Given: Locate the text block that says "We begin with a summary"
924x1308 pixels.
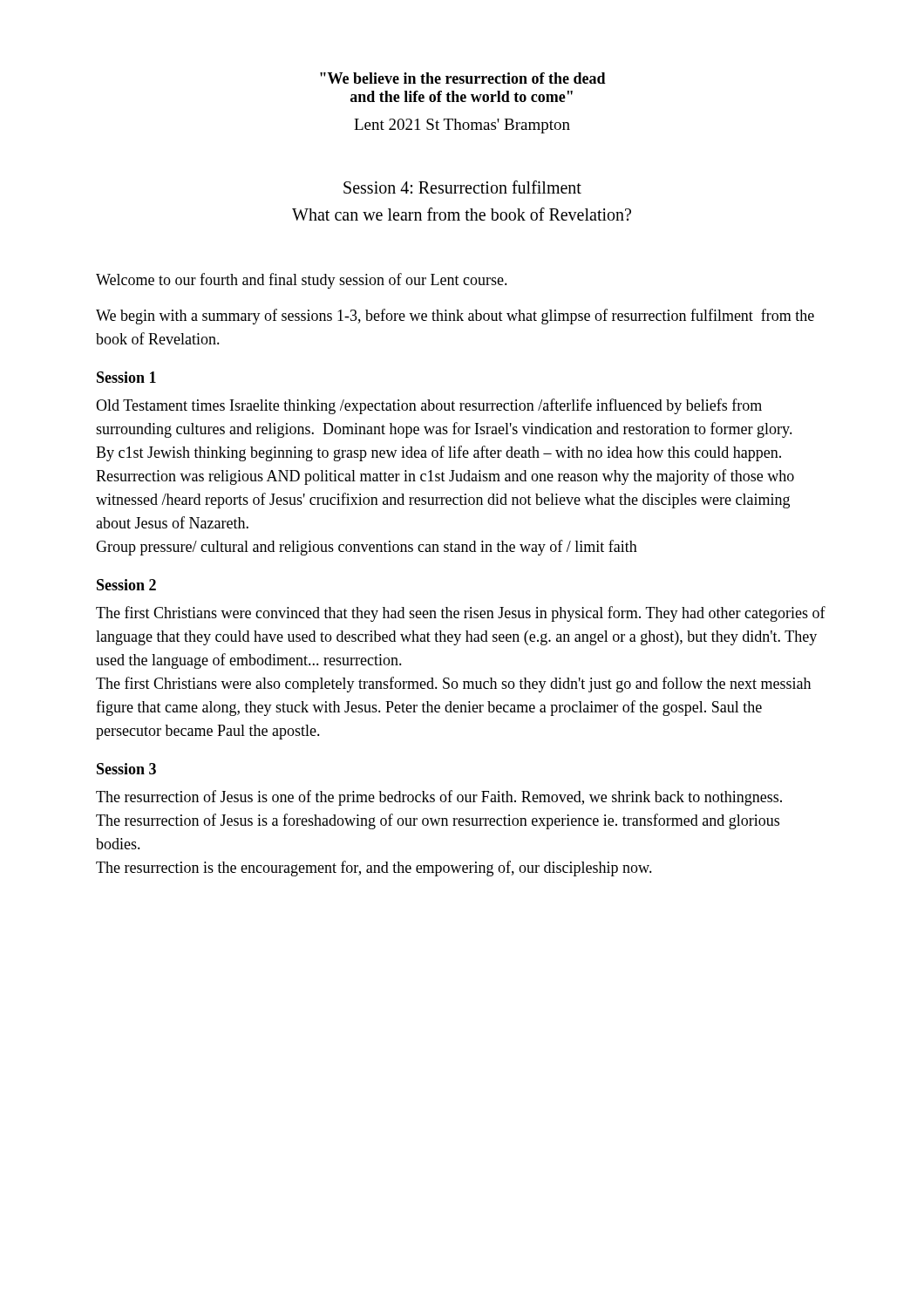Looking at the screenshot, I should point(455,327).
